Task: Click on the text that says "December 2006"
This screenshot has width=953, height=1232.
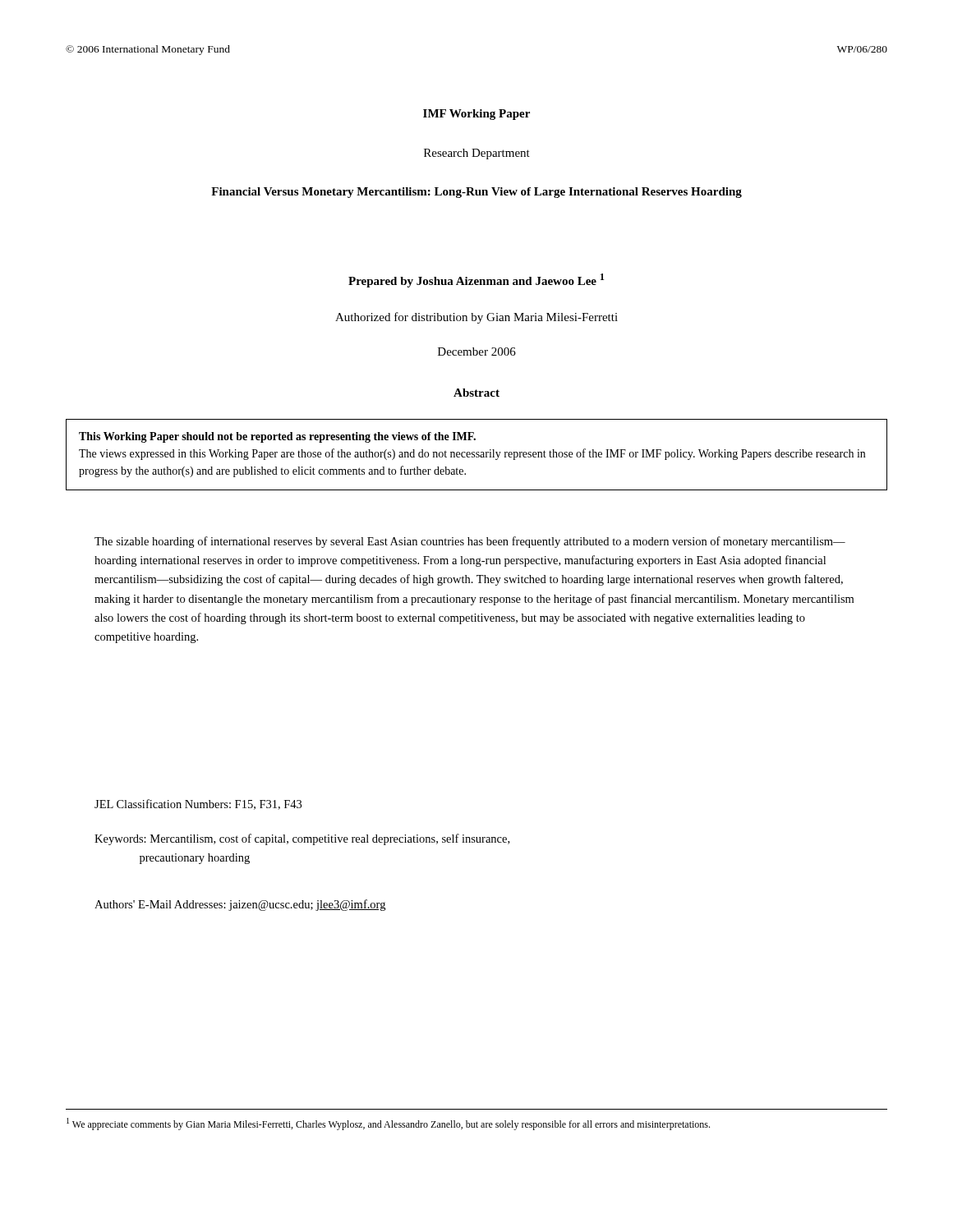Action: (x=476, y=352)
